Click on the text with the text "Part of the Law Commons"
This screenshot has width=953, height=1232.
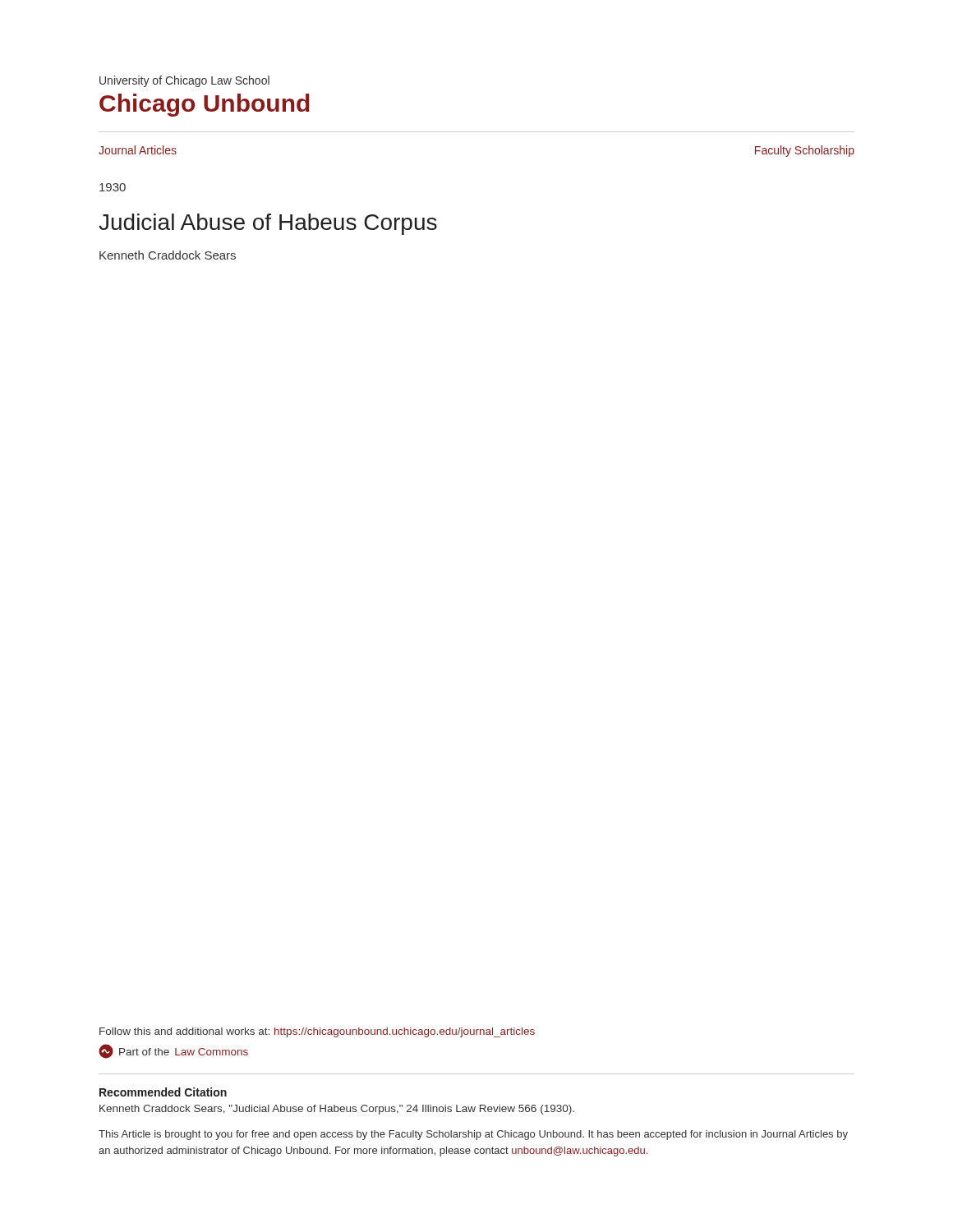[x=173, y=1051]
